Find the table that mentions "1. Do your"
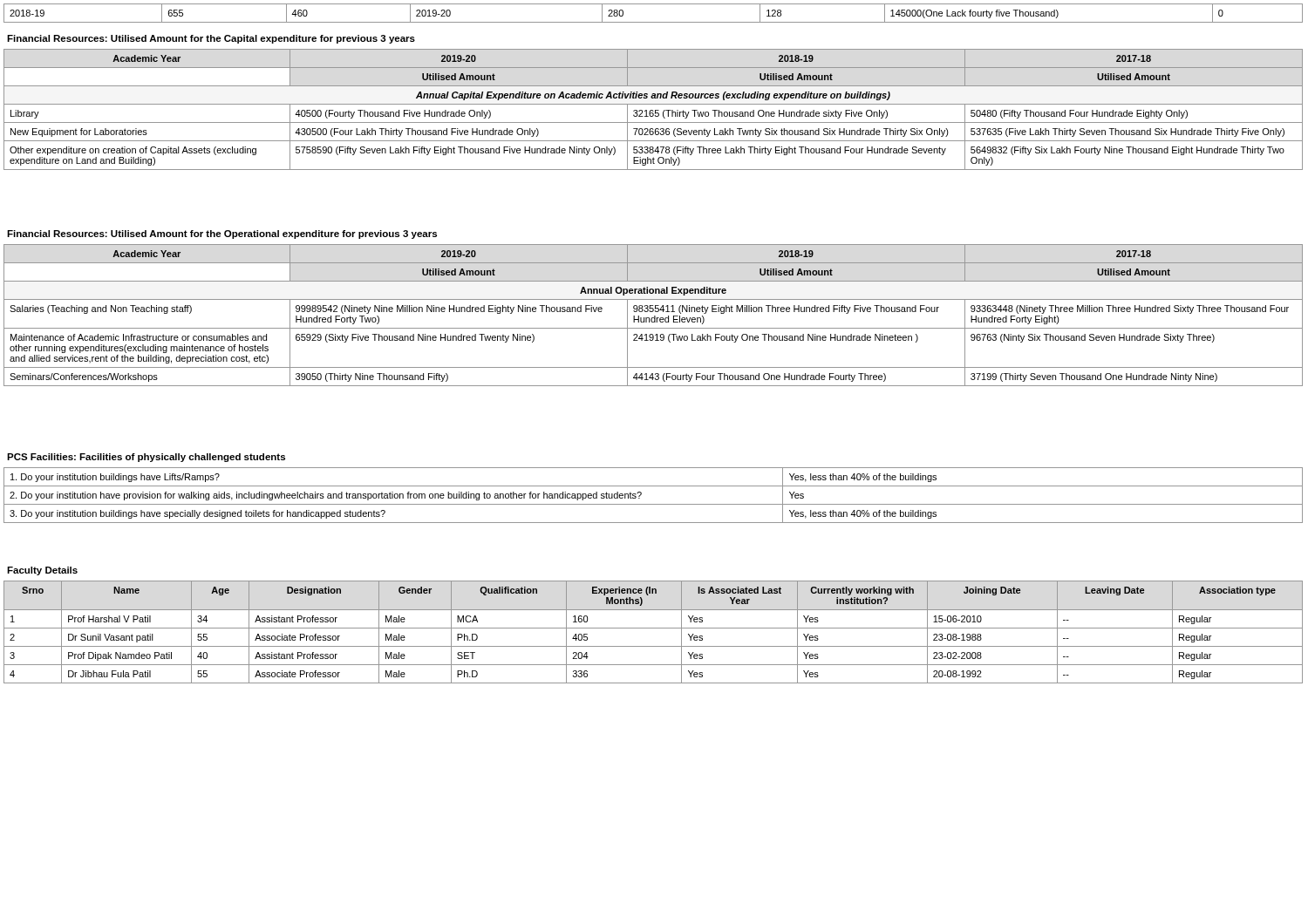Image resolution: width=1308 pixels, height=924 pixels. [653, 495]
